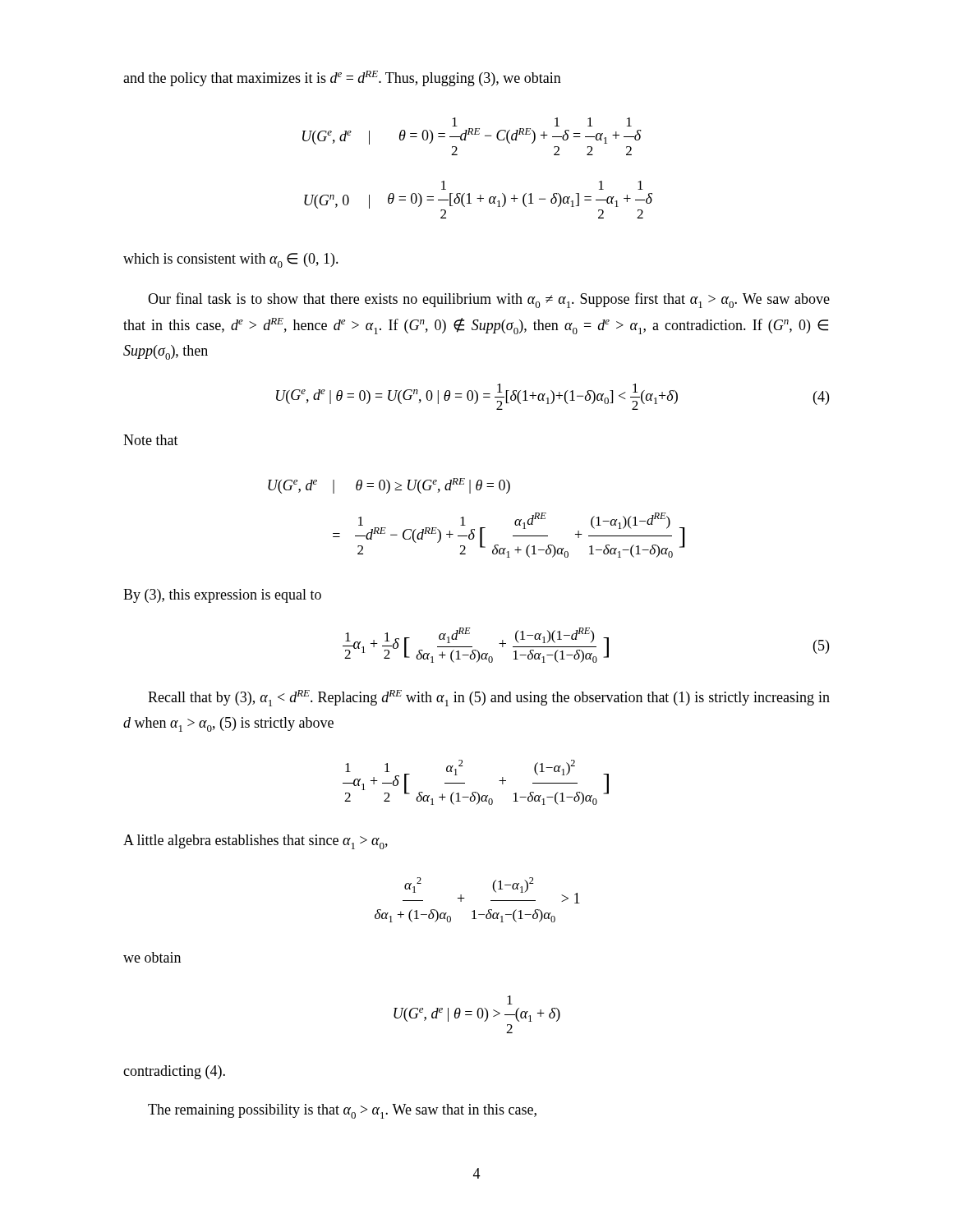Navigate to the block starting "12α1 + 12δ [ α1dREδα1"
This screenshot has width=953, height=1232.
click(586, 646)
